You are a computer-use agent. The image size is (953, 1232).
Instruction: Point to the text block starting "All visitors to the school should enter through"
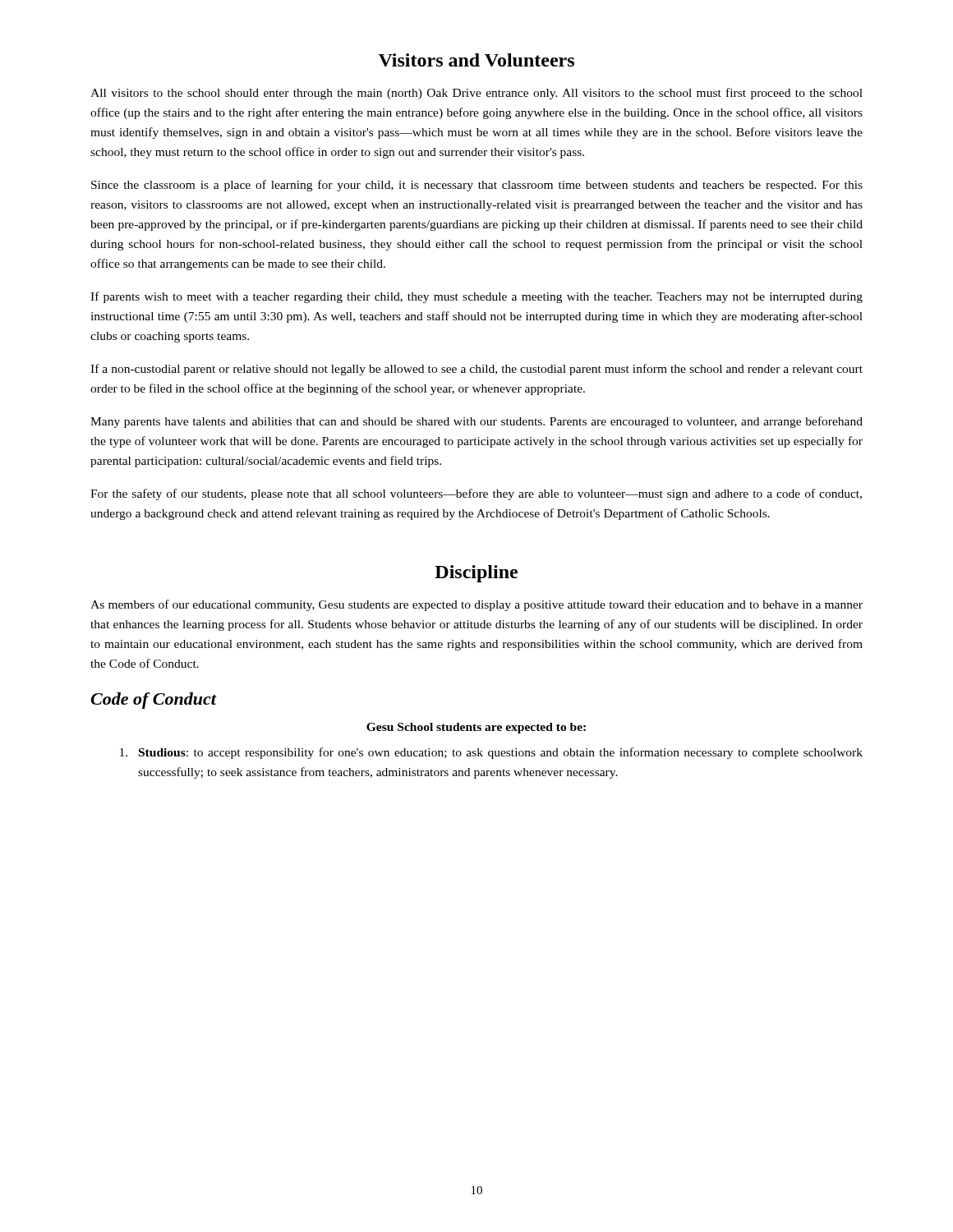pos(476,122)
